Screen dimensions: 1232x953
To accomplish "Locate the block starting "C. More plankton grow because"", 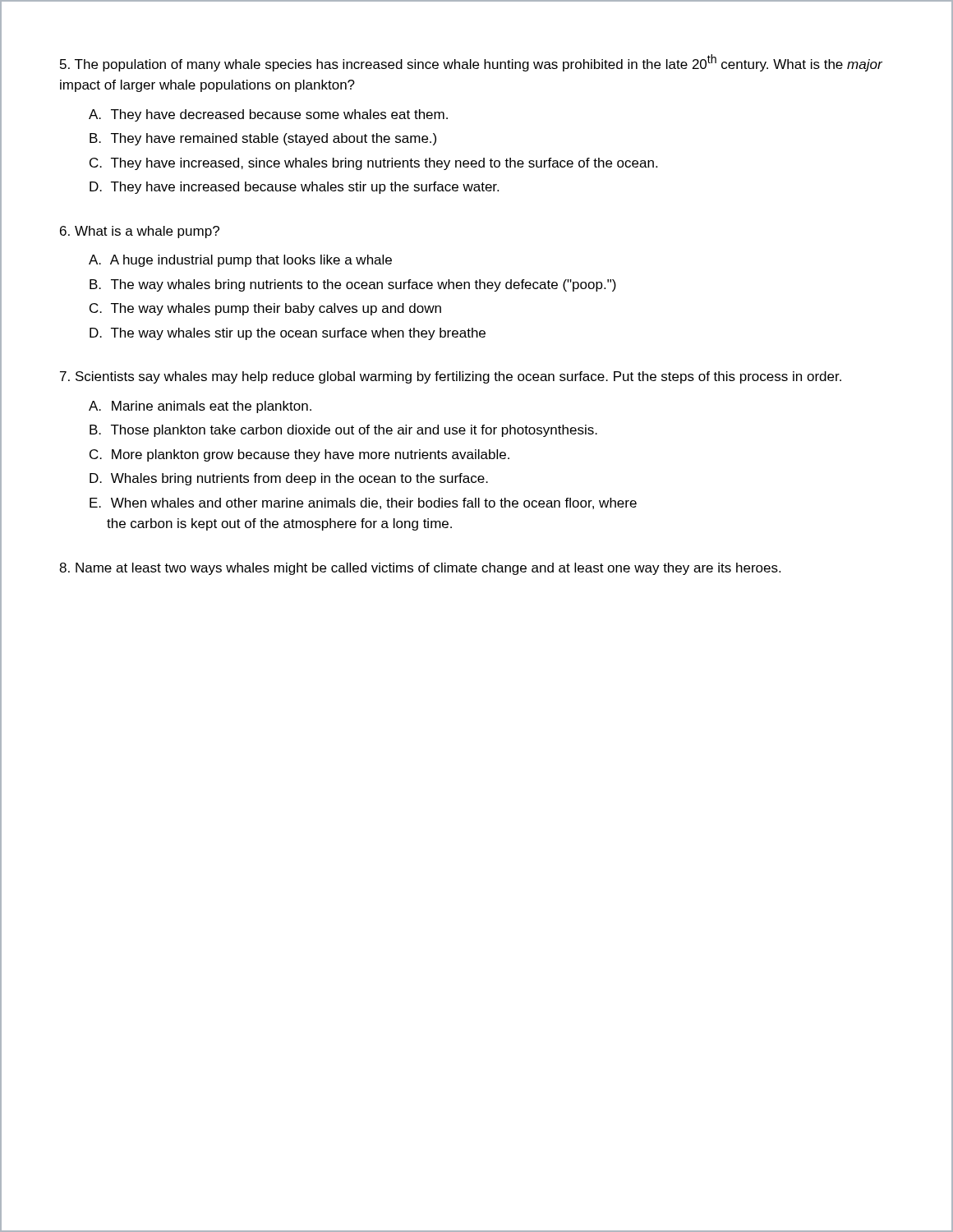I will (x=300, y=454).
